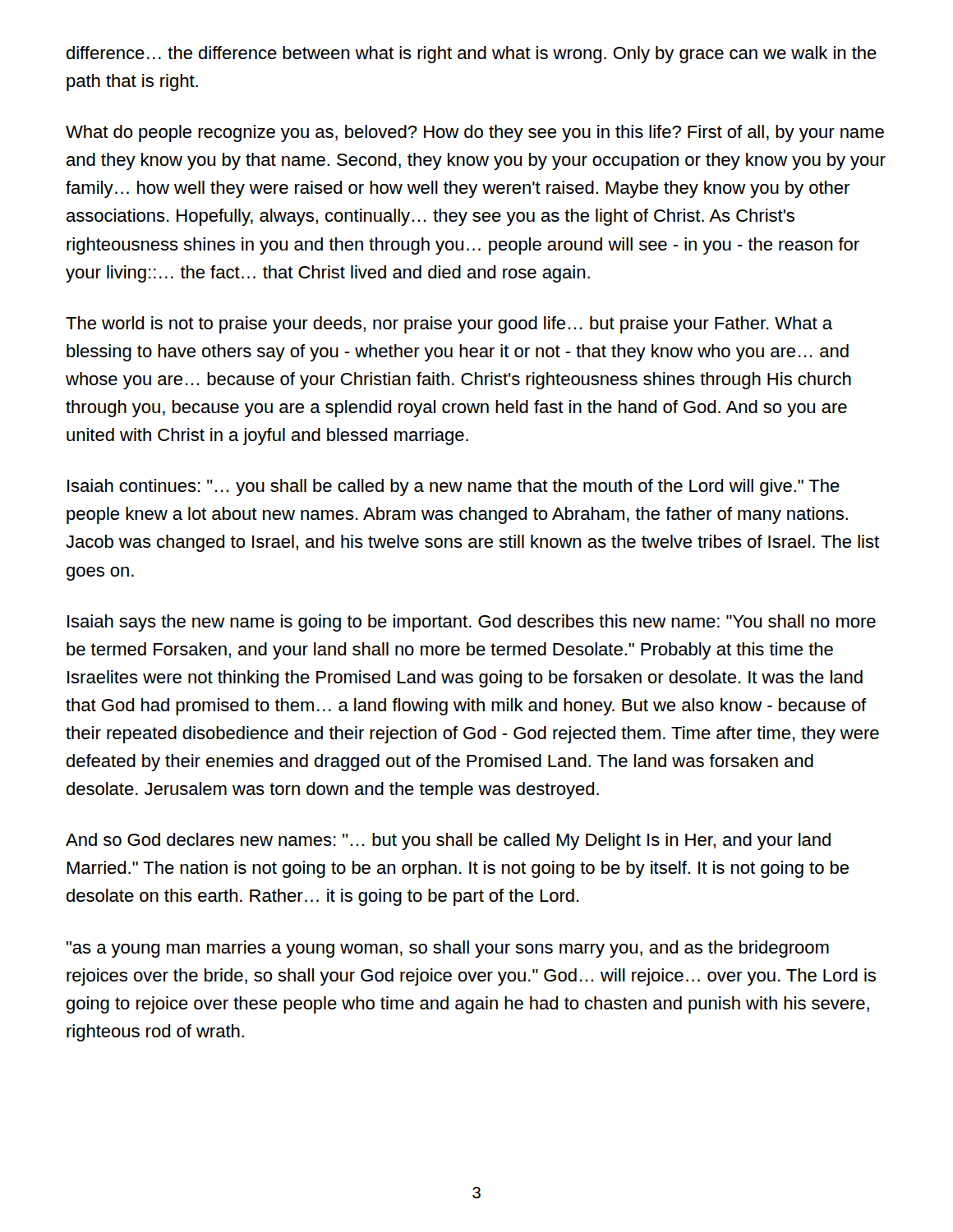Image resolution: width=953 pixels, height=1232 pixels.
Task: Find the element starting "And so God"
Action: pyautogui.click(x=458, y=868)
